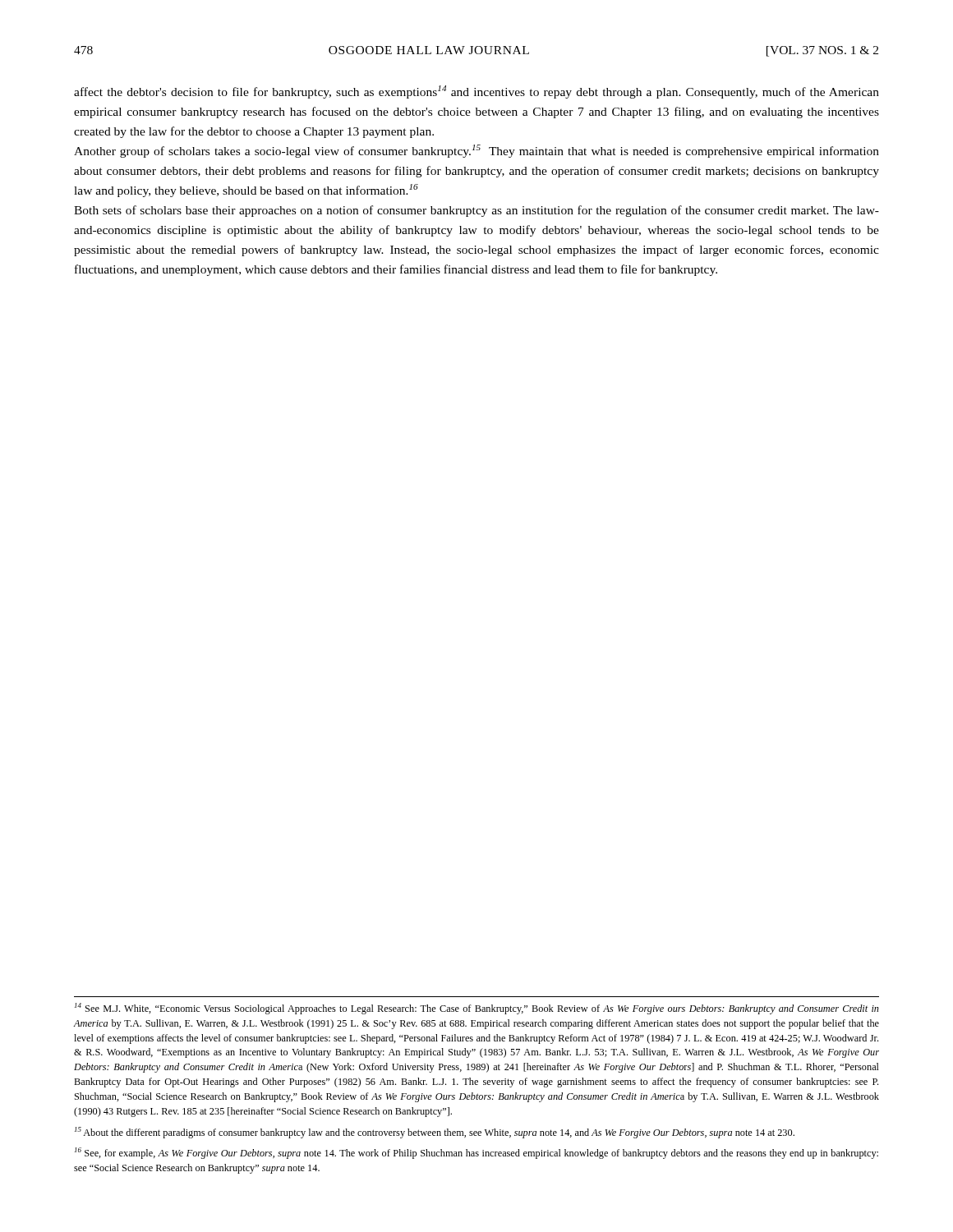This screenshot has width=953, height=1232.
Task: Locate the region starting "affect the debtor's"
Action: (x=476, y=112)
